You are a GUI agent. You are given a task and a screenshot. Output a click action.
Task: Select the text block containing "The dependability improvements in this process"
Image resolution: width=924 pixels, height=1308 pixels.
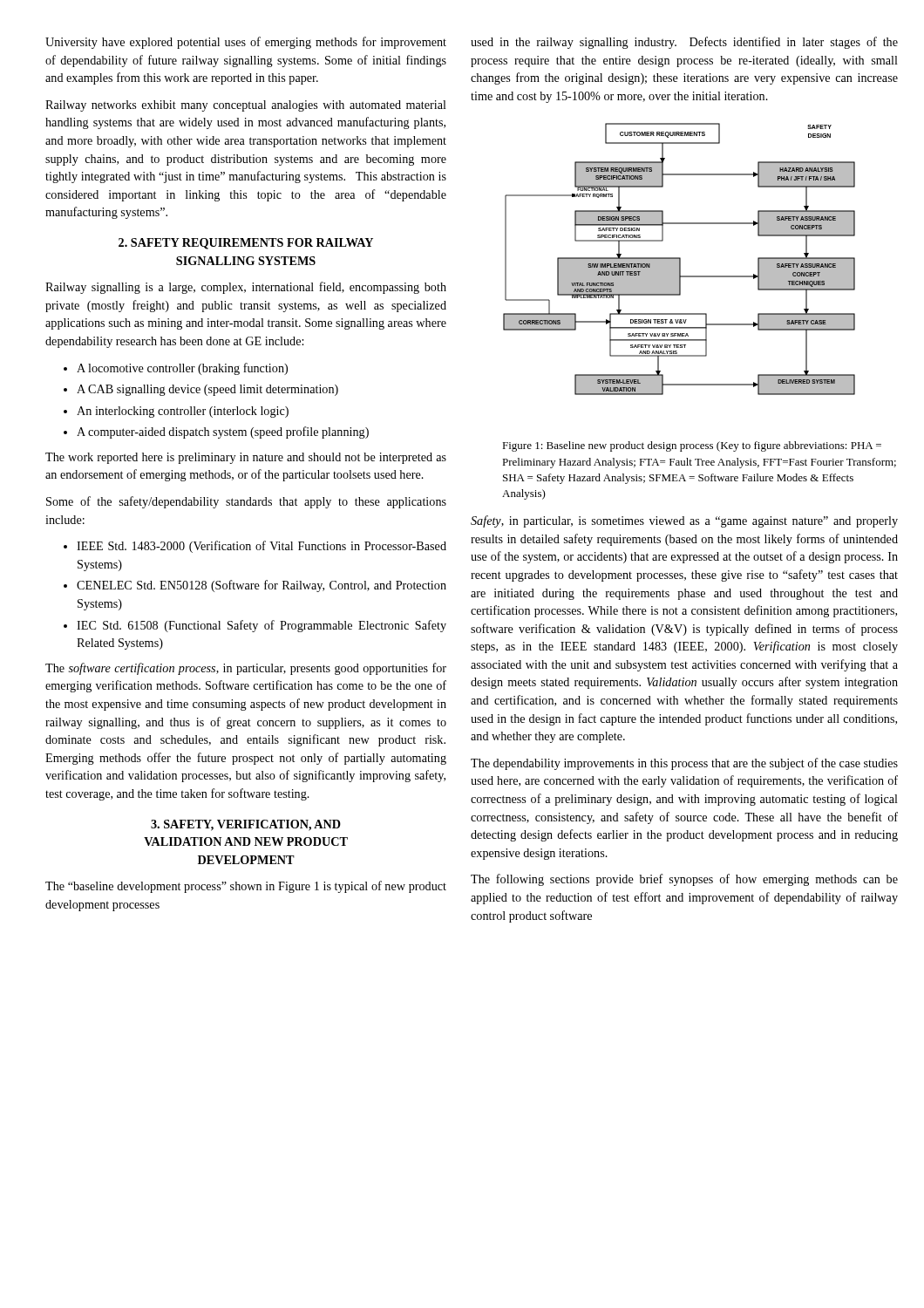tap(684, 808)
